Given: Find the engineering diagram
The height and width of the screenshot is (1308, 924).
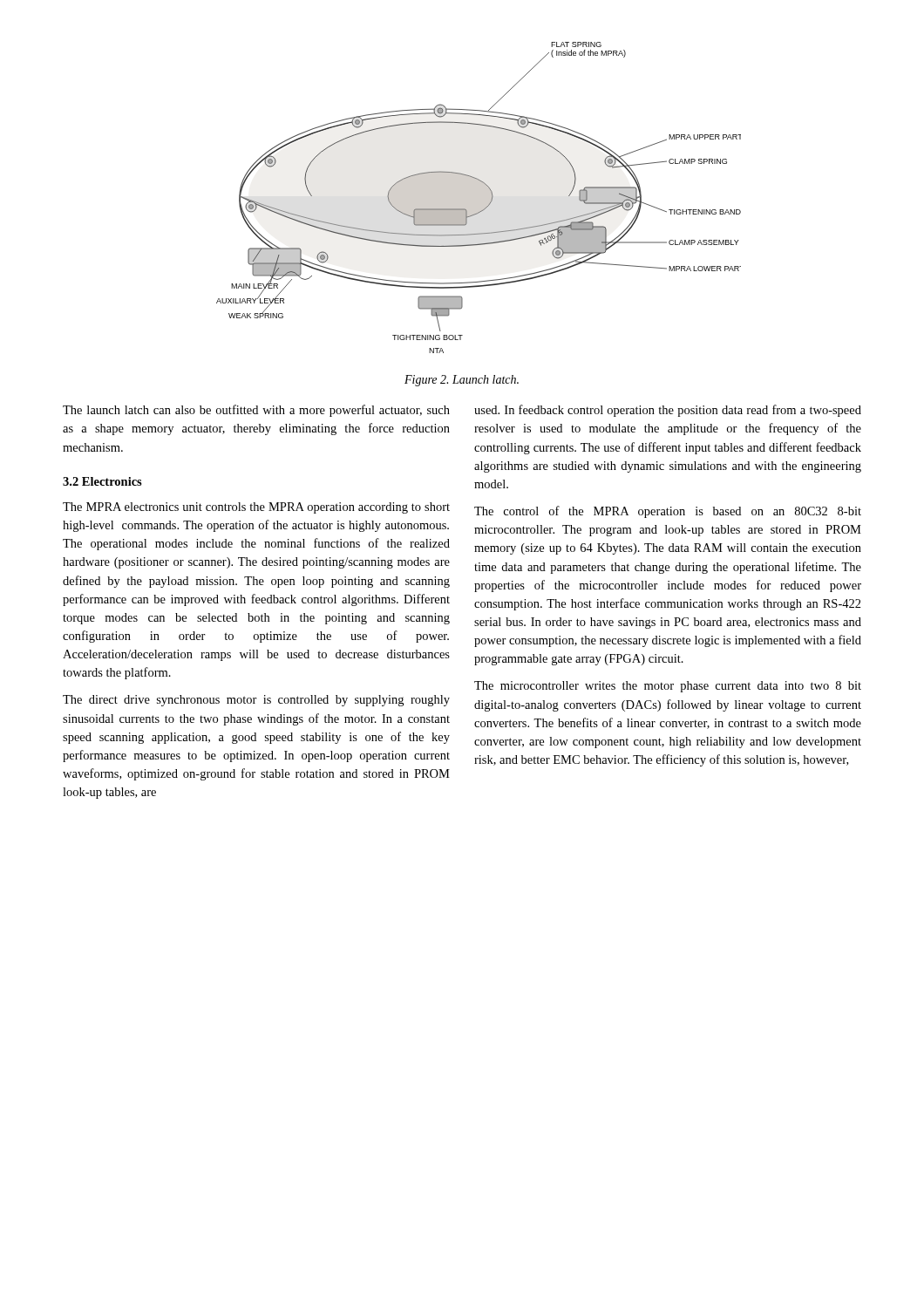Looking at the screenshot, I should pyautogui.click(x=462, y=196).
